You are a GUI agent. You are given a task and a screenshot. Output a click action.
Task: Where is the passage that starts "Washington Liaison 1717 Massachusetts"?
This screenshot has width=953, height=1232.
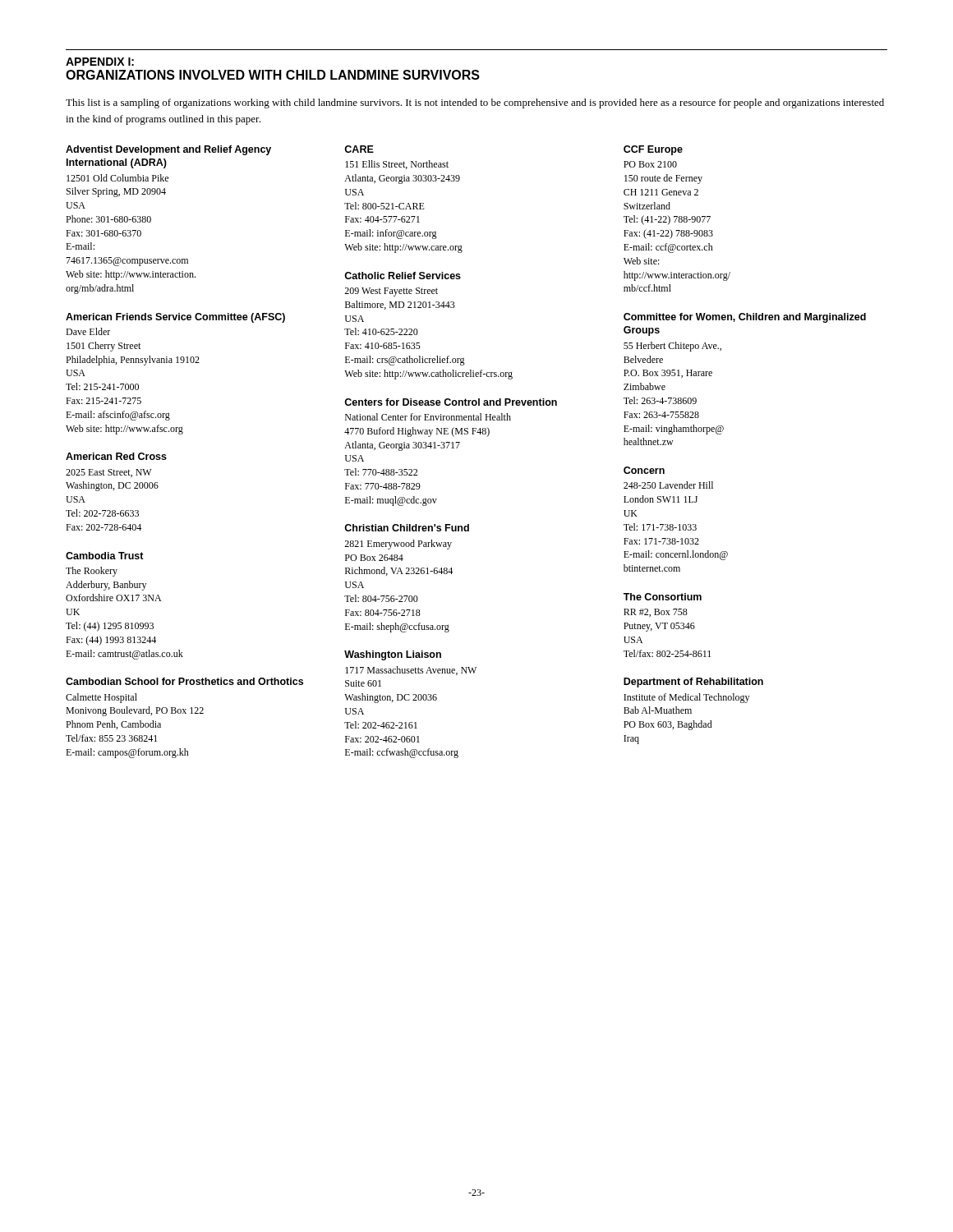click(x=393, y=655)
